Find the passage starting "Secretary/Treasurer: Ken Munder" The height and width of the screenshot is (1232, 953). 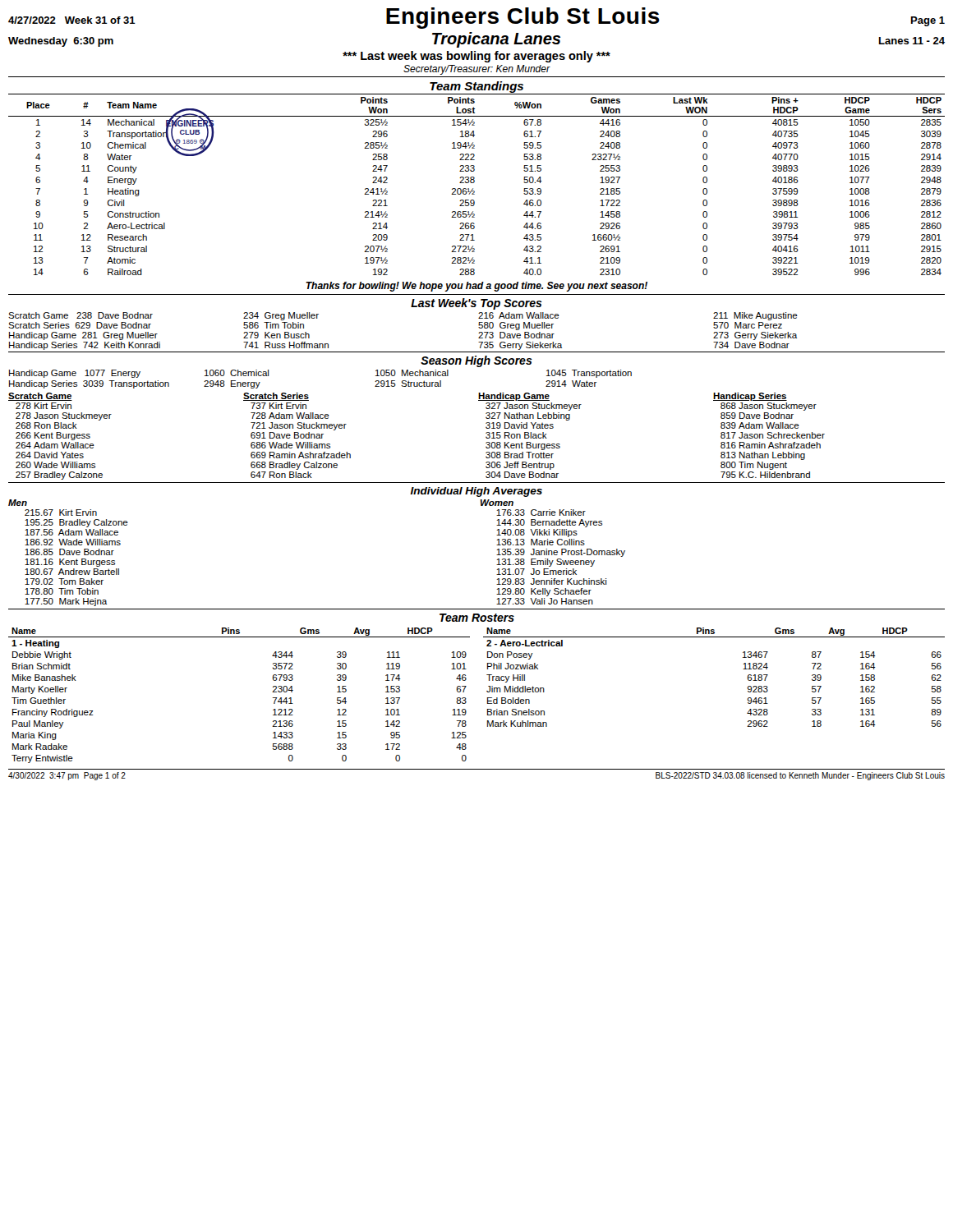tap(476, 69)
